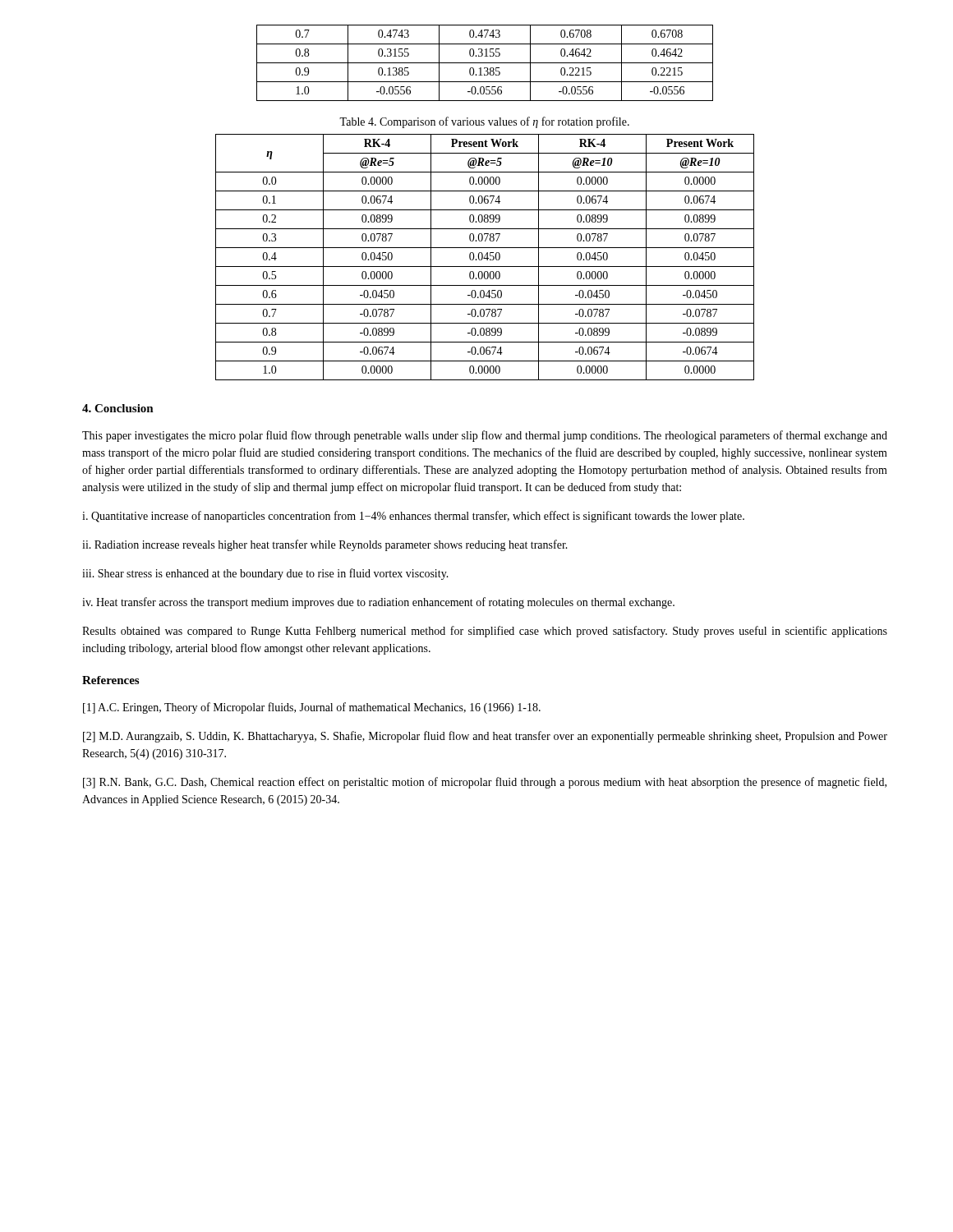Click on the passage starting "i. Quantitative increase of"
Viewport: 953px width, 1232px height.
(x=485, y=516)
